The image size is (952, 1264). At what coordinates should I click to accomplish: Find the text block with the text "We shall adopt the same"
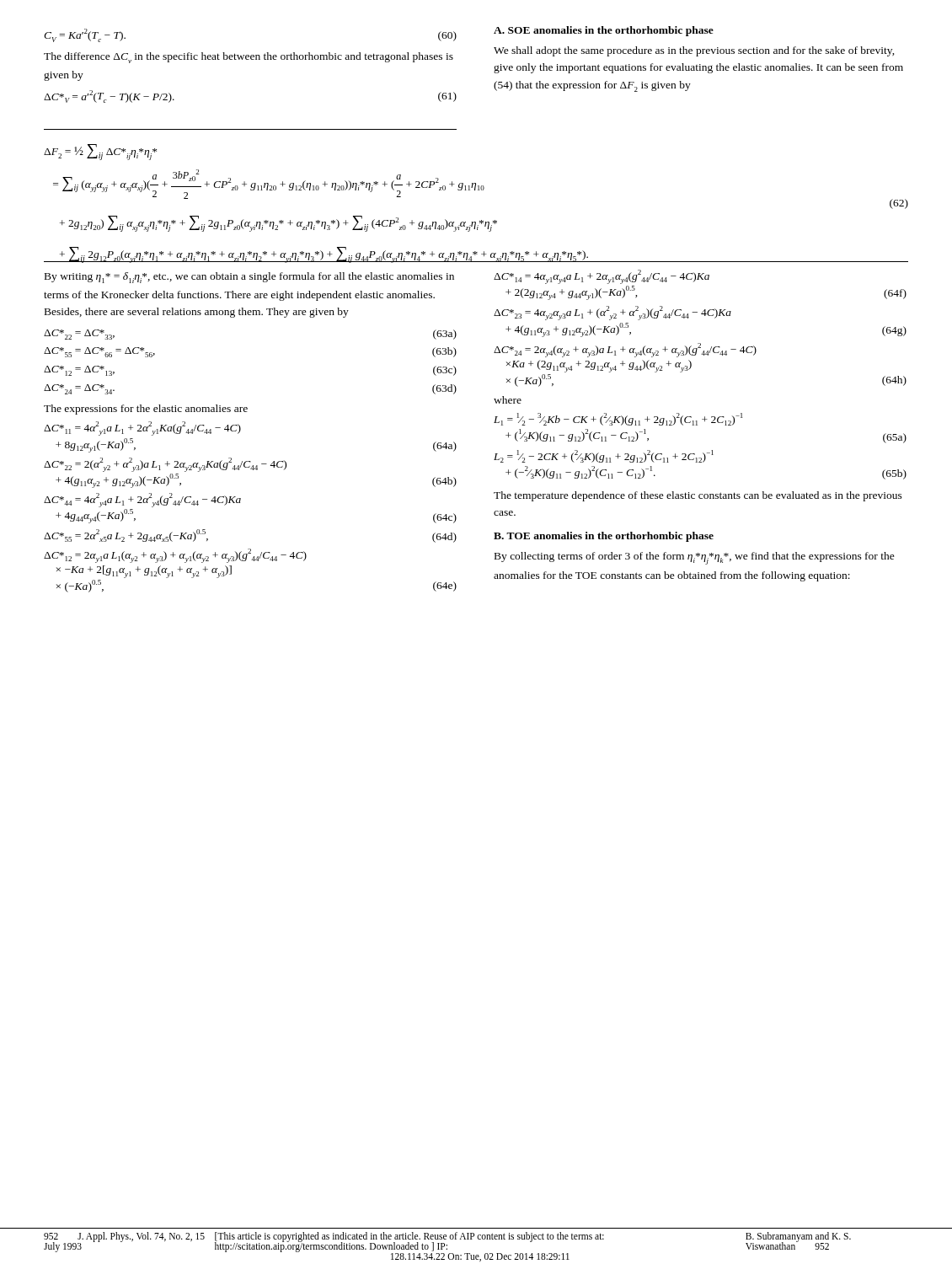[x=699, y=68]
